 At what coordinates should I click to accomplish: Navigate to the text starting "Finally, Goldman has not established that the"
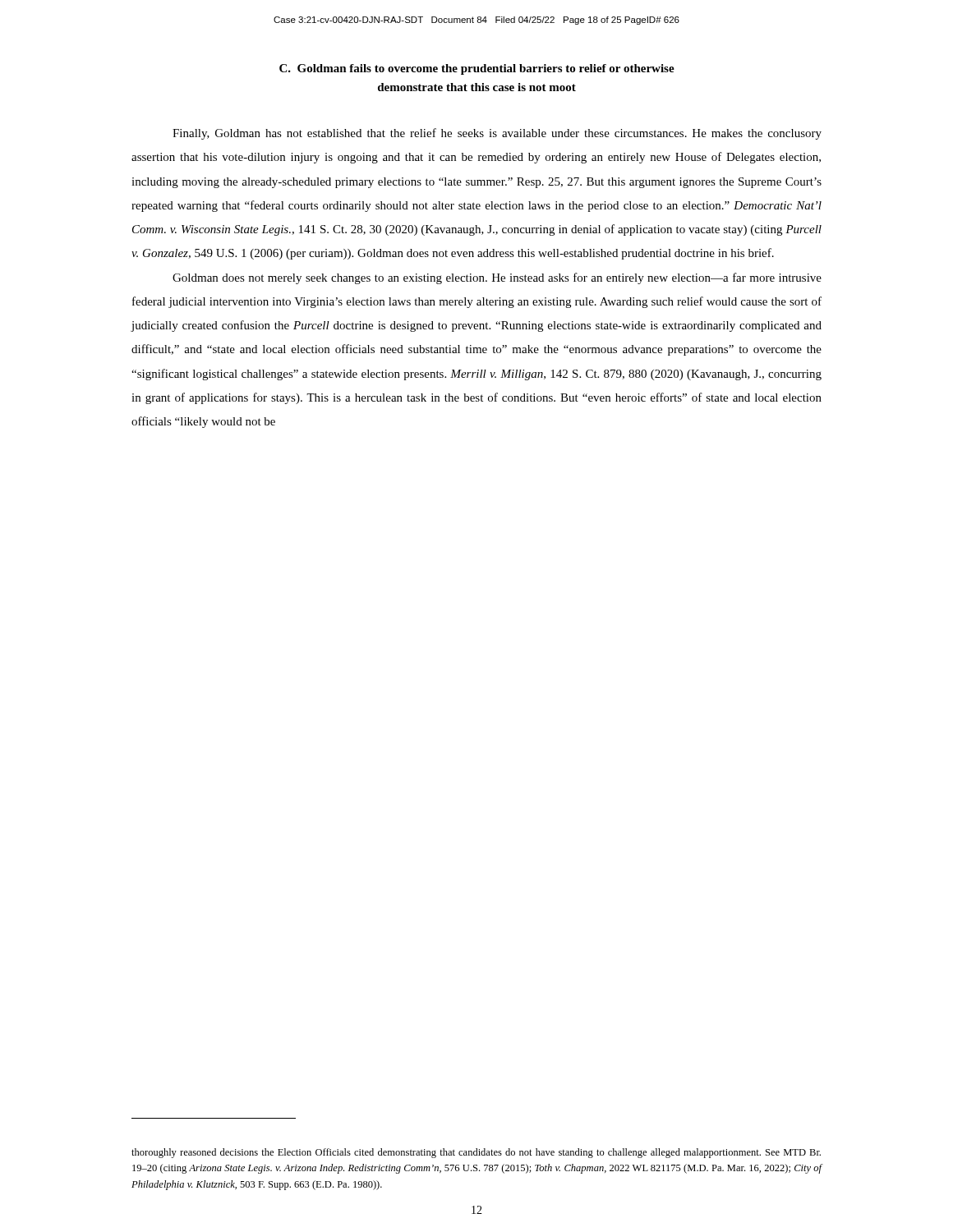click(476, 278)
